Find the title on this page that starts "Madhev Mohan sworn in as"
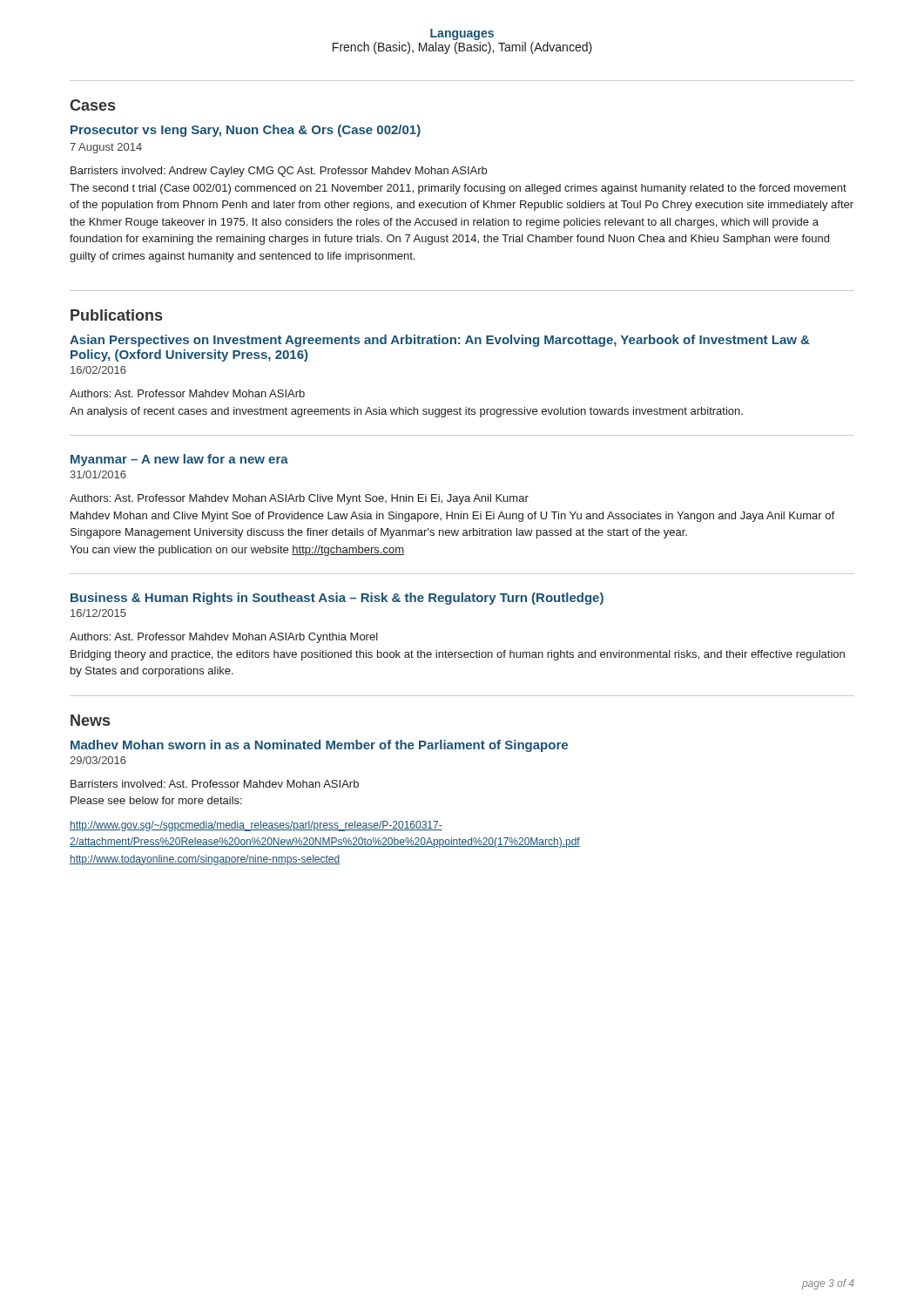The height and width of the screenshot is (1307, 924). [x=319, y=752]
